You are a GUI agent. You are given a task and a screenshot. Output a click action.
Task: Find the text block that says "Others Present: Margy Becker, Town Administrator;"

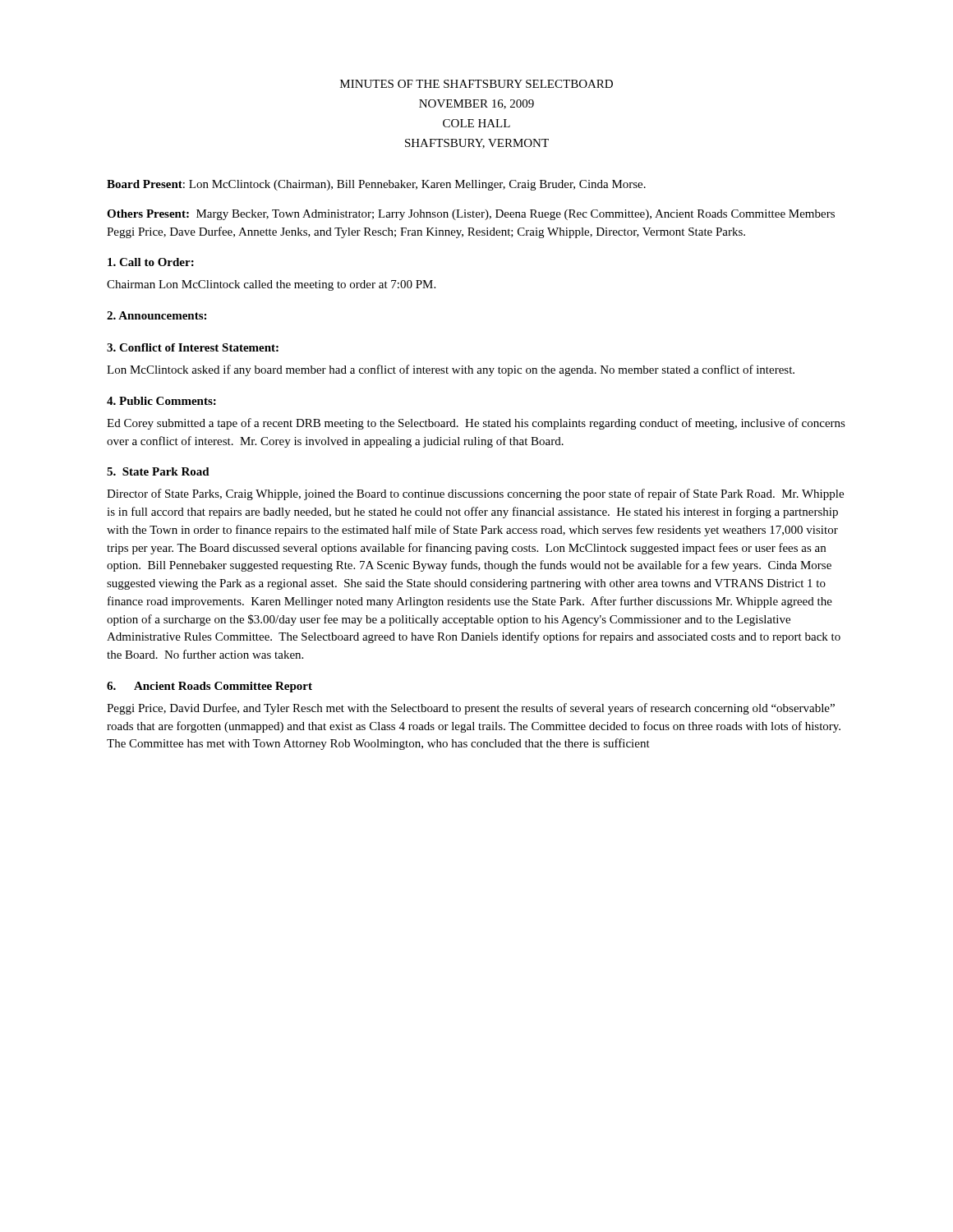point(471,222)
